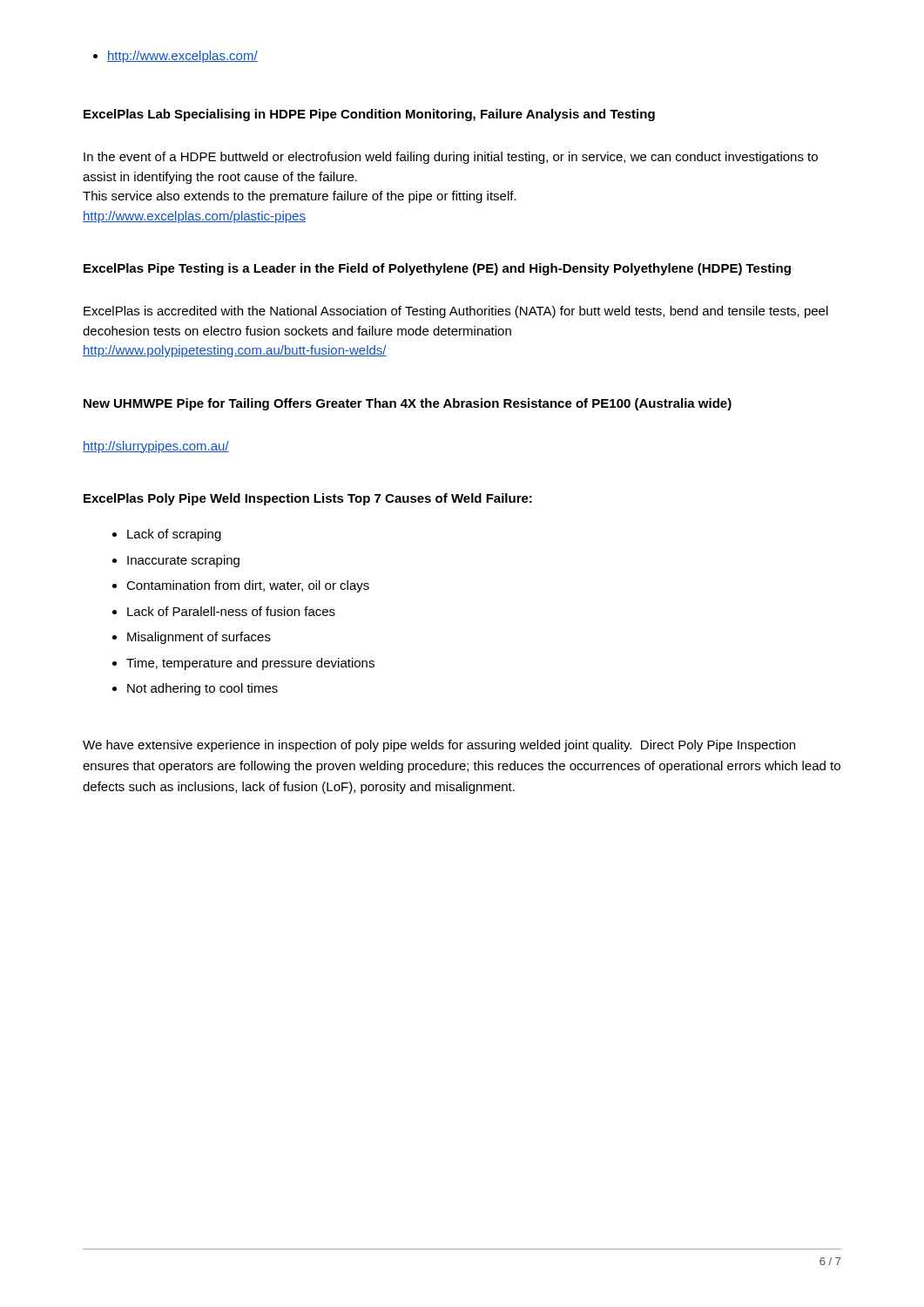Viewport: 924px width, 1307px height.
Task: Locate the block starting "ExcelPlas Lab Specialising in HDPE Pipe Condition"
Action: click(x=462, y=114)
